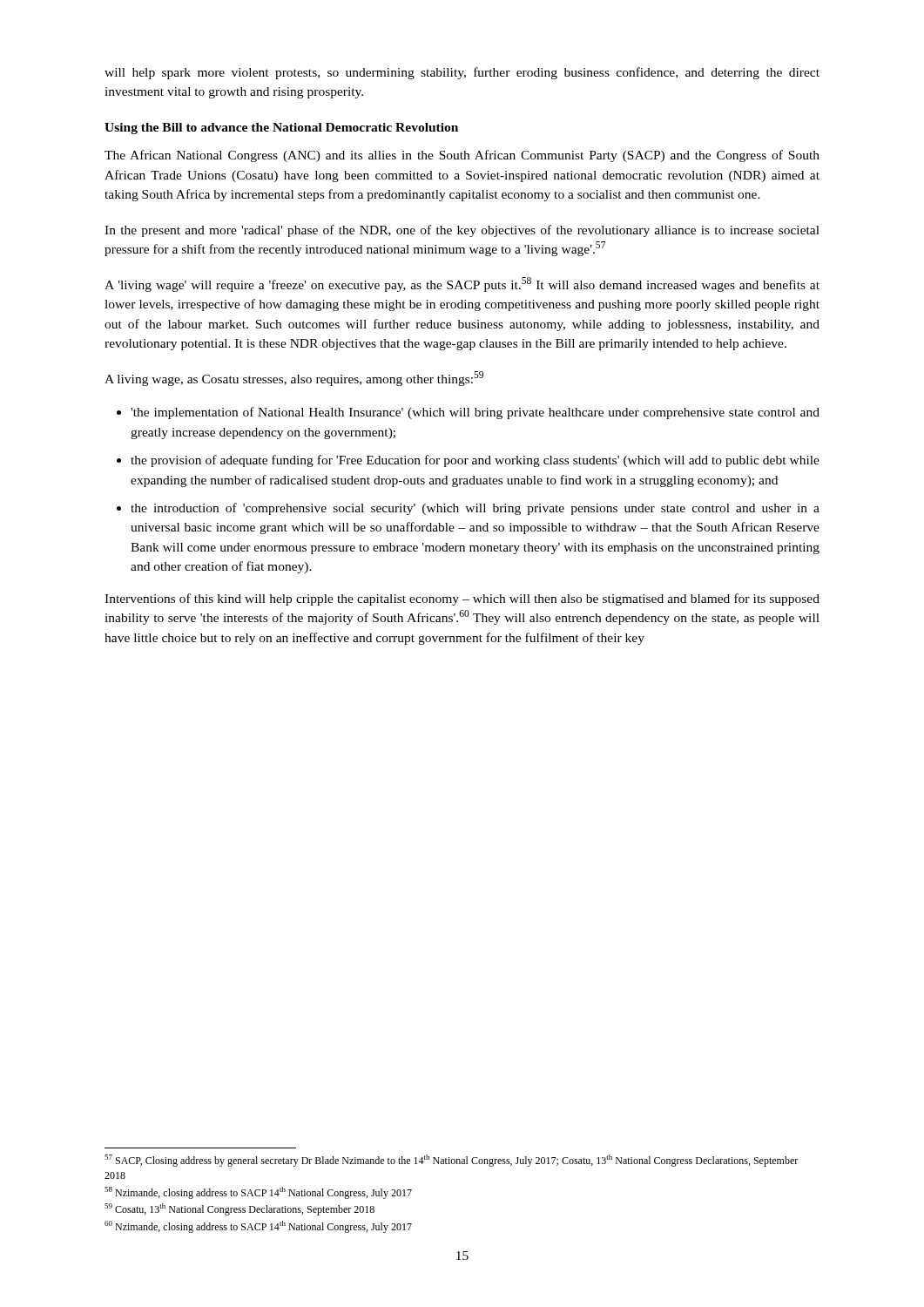Select the block starting "will help spark more violent protests, so undermining"
This screenshot has width=924, height=1307.
pos(462,82)
